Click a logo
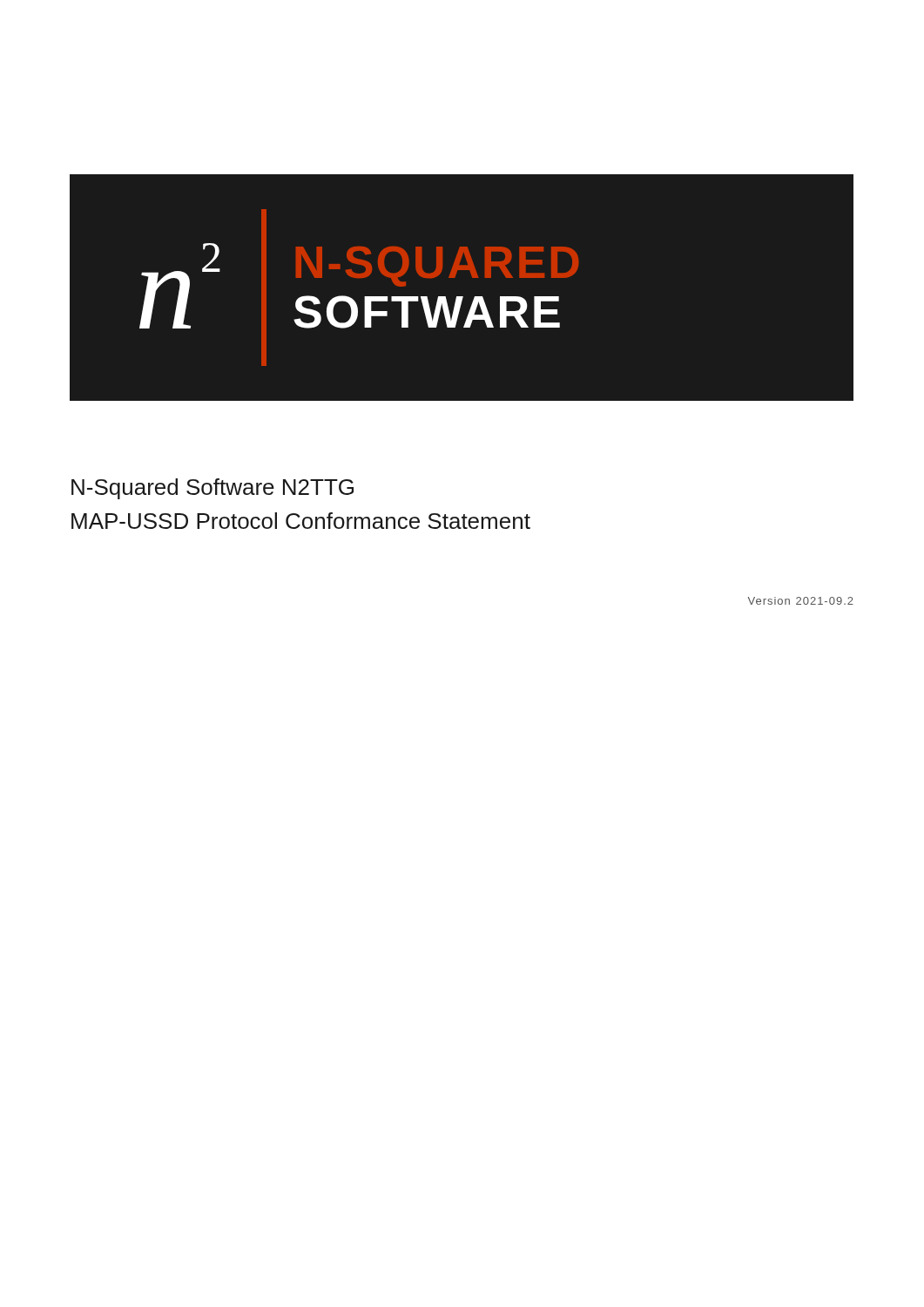Viewport: 924px width, 1307px height. pyautogui.click(x=462, y=288)
